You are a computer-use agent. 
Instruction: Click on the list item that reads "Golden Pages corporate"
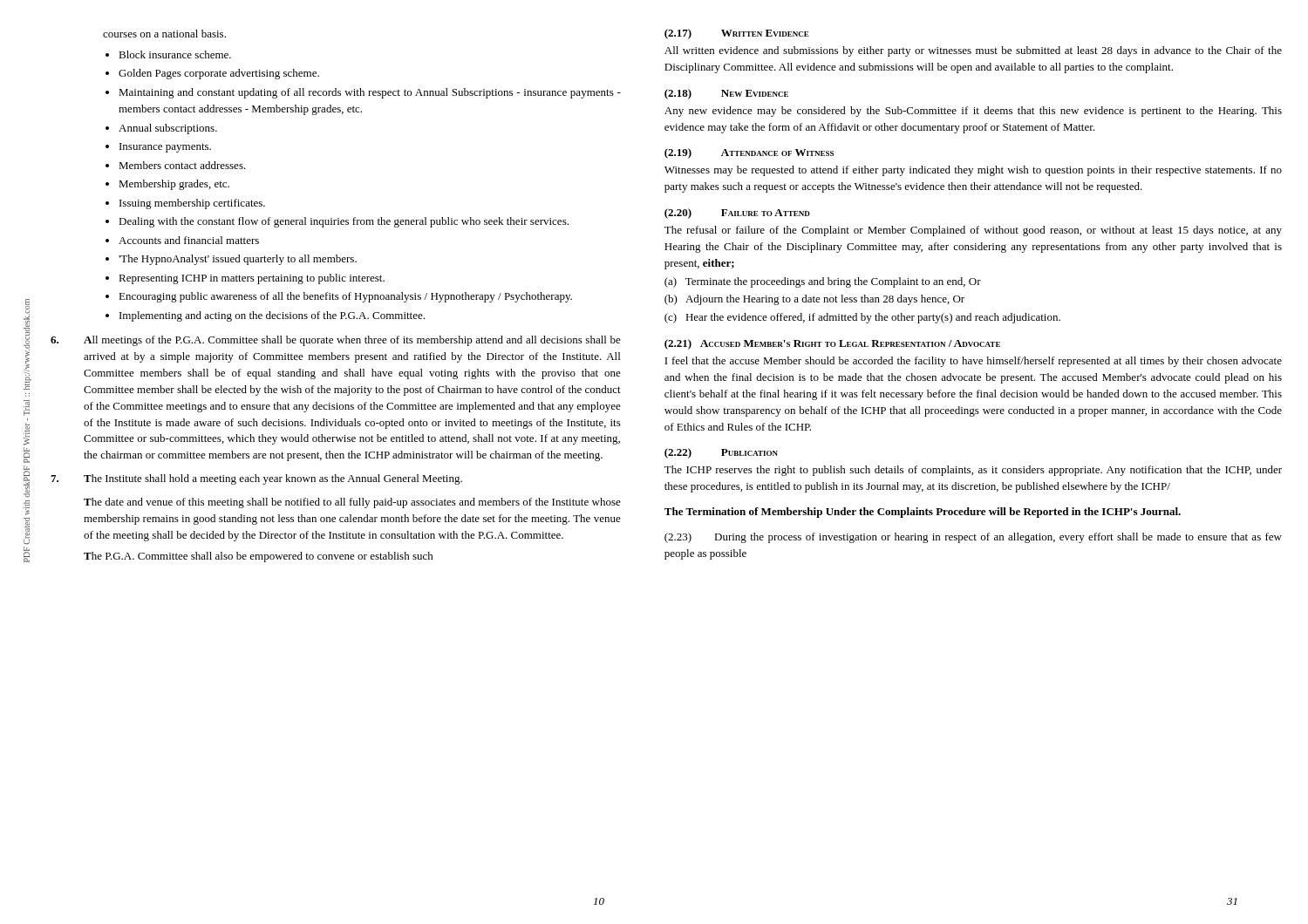pos(219,74)
